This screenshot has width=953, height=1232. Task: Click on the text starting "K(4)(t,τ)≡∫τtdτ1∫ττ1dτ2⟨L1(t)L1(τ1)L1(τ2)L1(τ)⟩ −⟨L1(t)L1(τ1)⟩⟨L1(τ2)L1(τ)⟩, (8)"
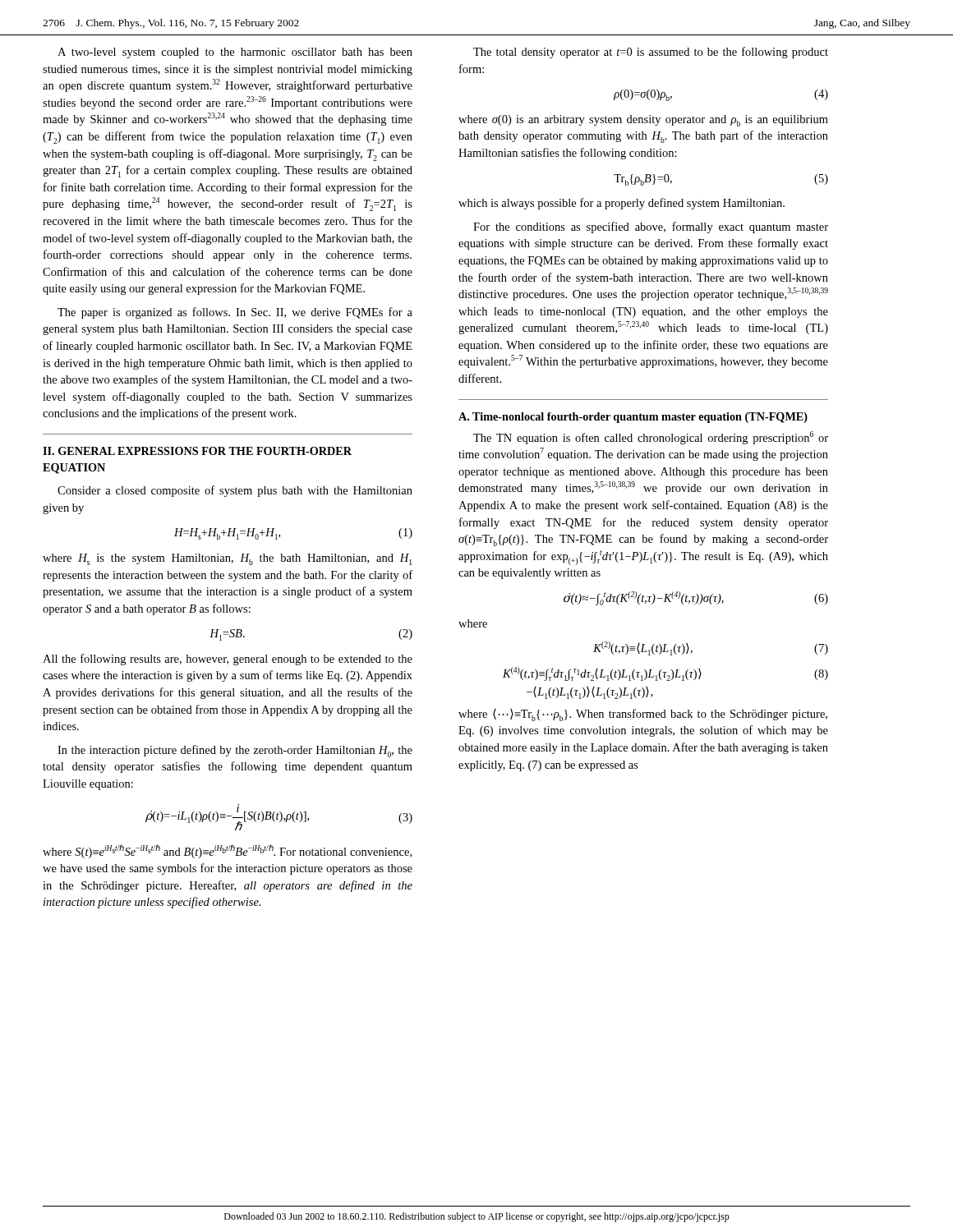643,683
